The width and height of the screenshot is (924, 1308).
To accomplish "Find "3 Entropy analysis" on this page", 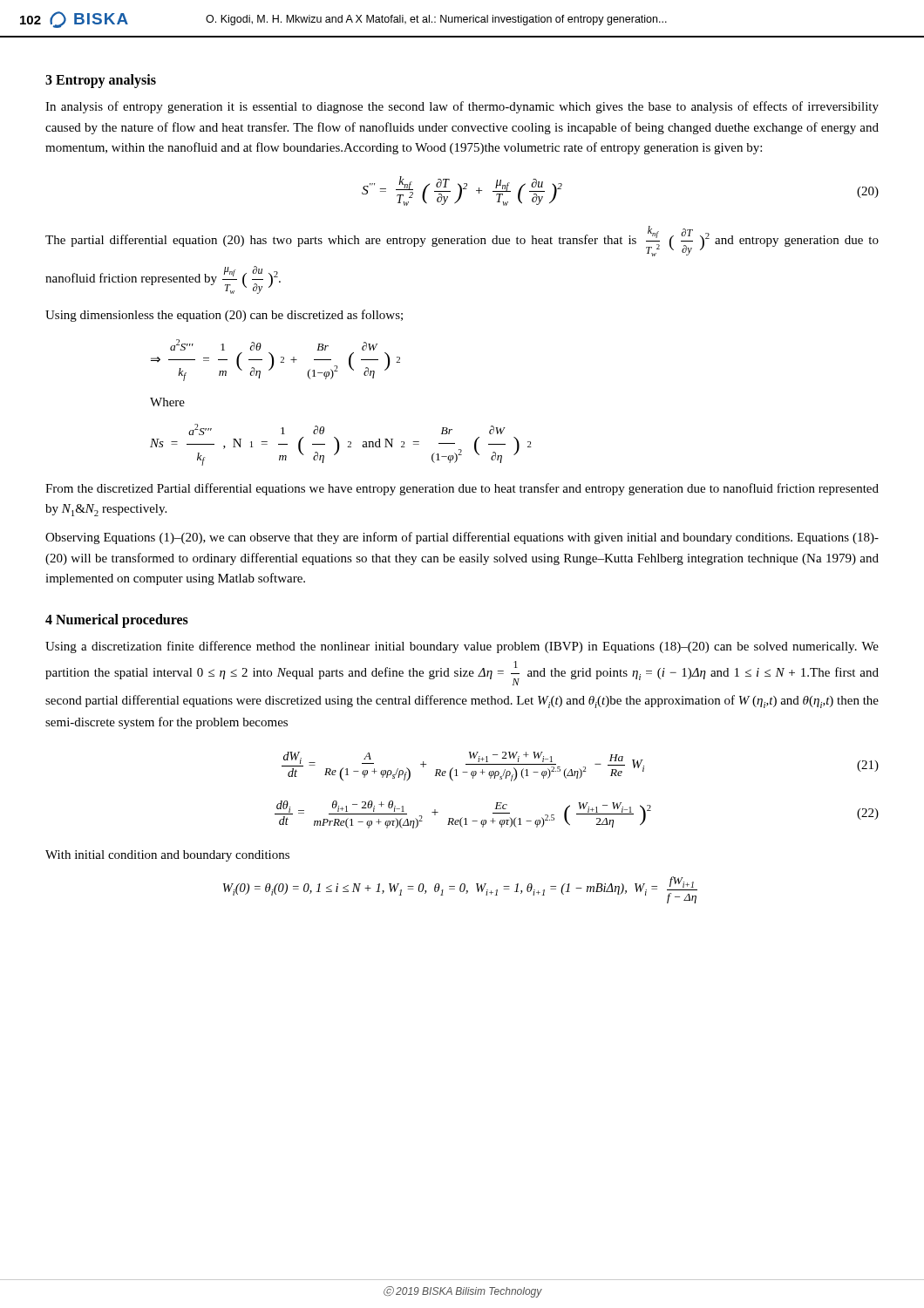I will tap(101, 80).
